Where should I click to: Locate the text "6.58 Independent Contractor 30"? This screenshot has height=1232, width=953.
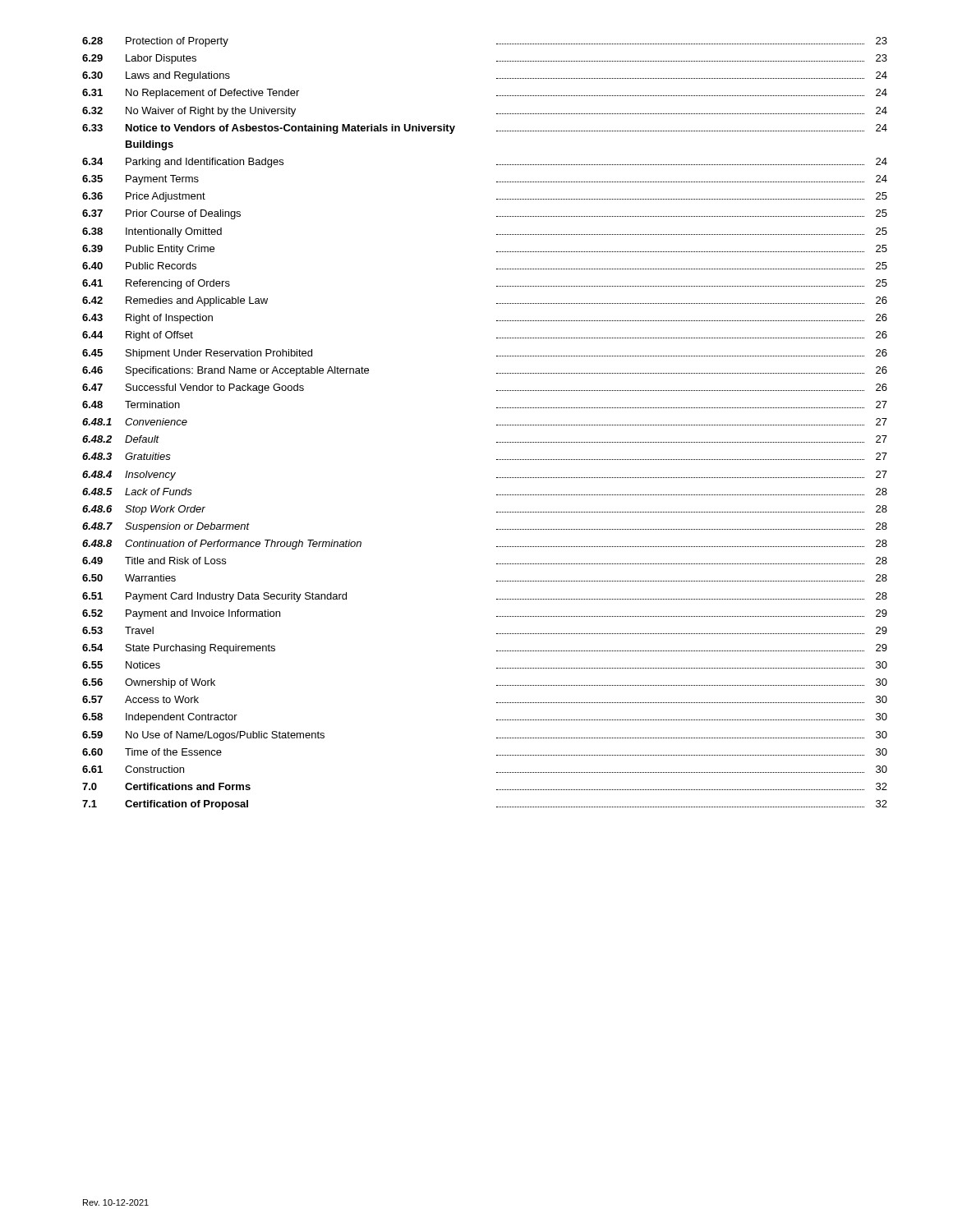coord(485,718)
